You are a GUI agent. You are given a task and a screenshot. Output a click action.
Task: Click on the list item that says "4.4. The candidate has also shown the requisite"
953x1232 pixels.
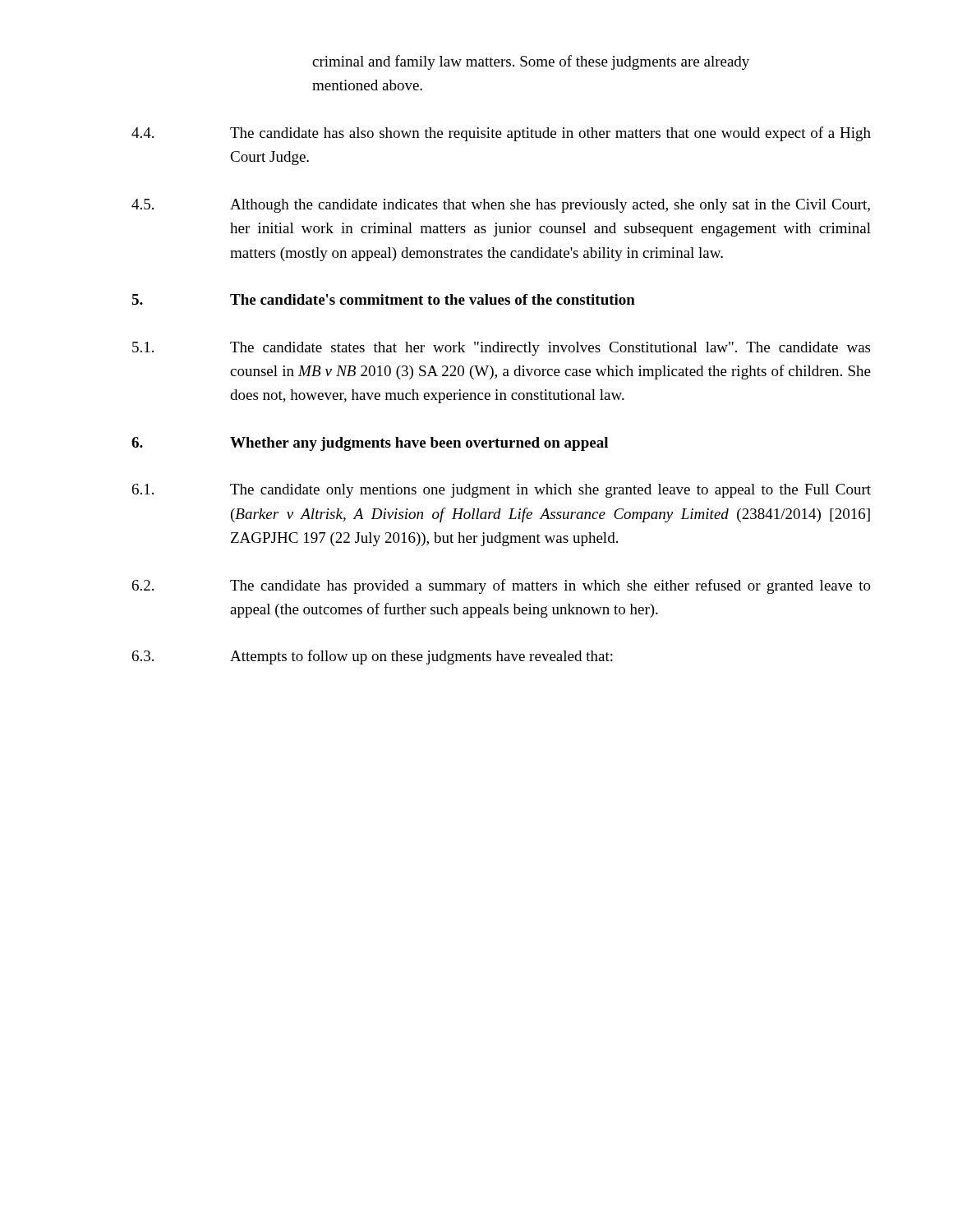point(501,145)
